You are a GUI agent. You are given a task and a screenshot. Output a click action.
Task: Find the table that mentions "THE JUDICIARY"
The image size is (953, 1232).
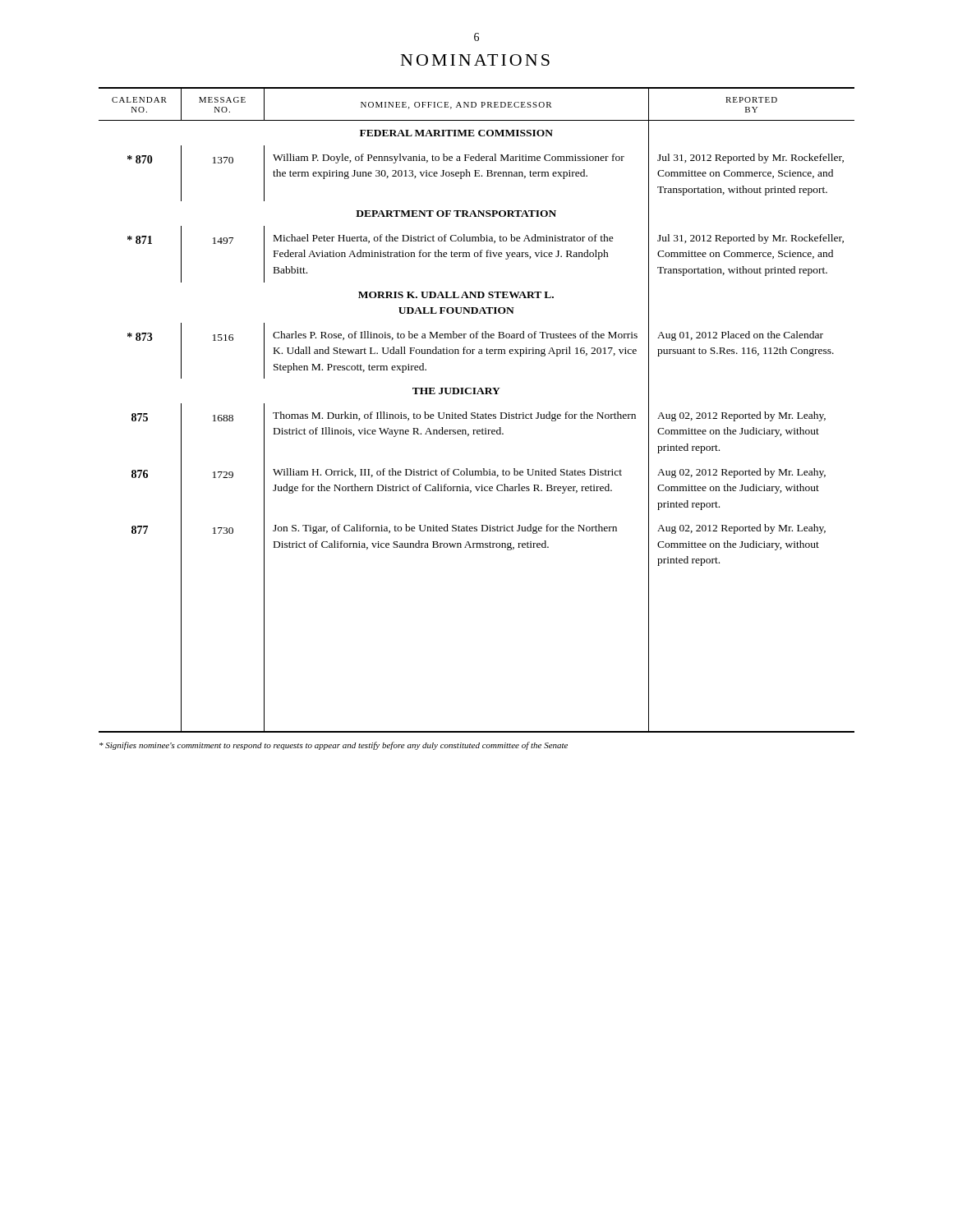(x=476, y=410)
